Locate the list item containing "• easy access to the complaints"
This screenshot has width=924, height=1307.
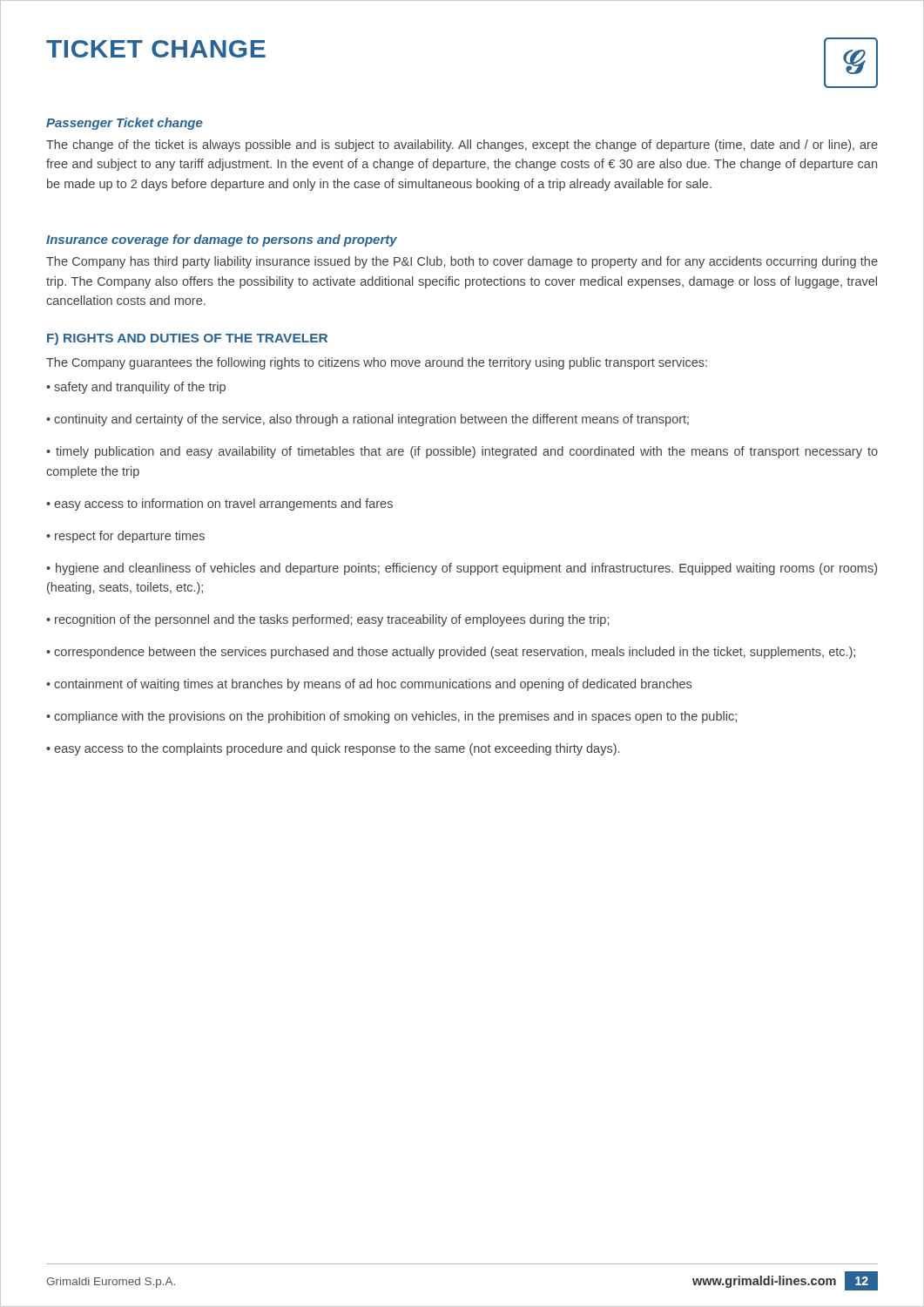point(462,749)
